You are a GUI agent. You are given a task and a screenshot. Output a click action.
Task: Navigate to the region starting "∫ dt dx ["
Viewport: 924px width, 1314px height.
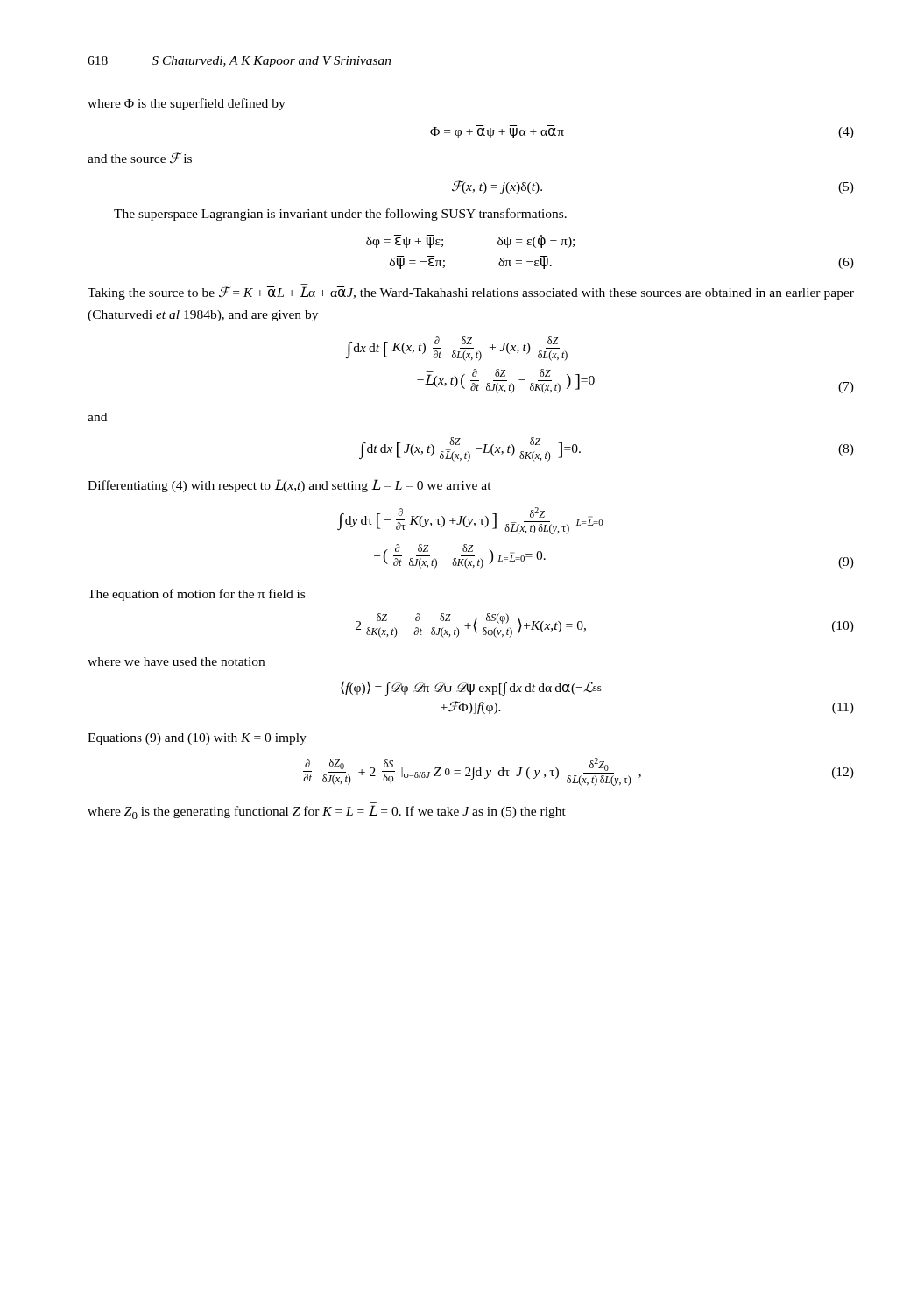[x=471, y=449]
